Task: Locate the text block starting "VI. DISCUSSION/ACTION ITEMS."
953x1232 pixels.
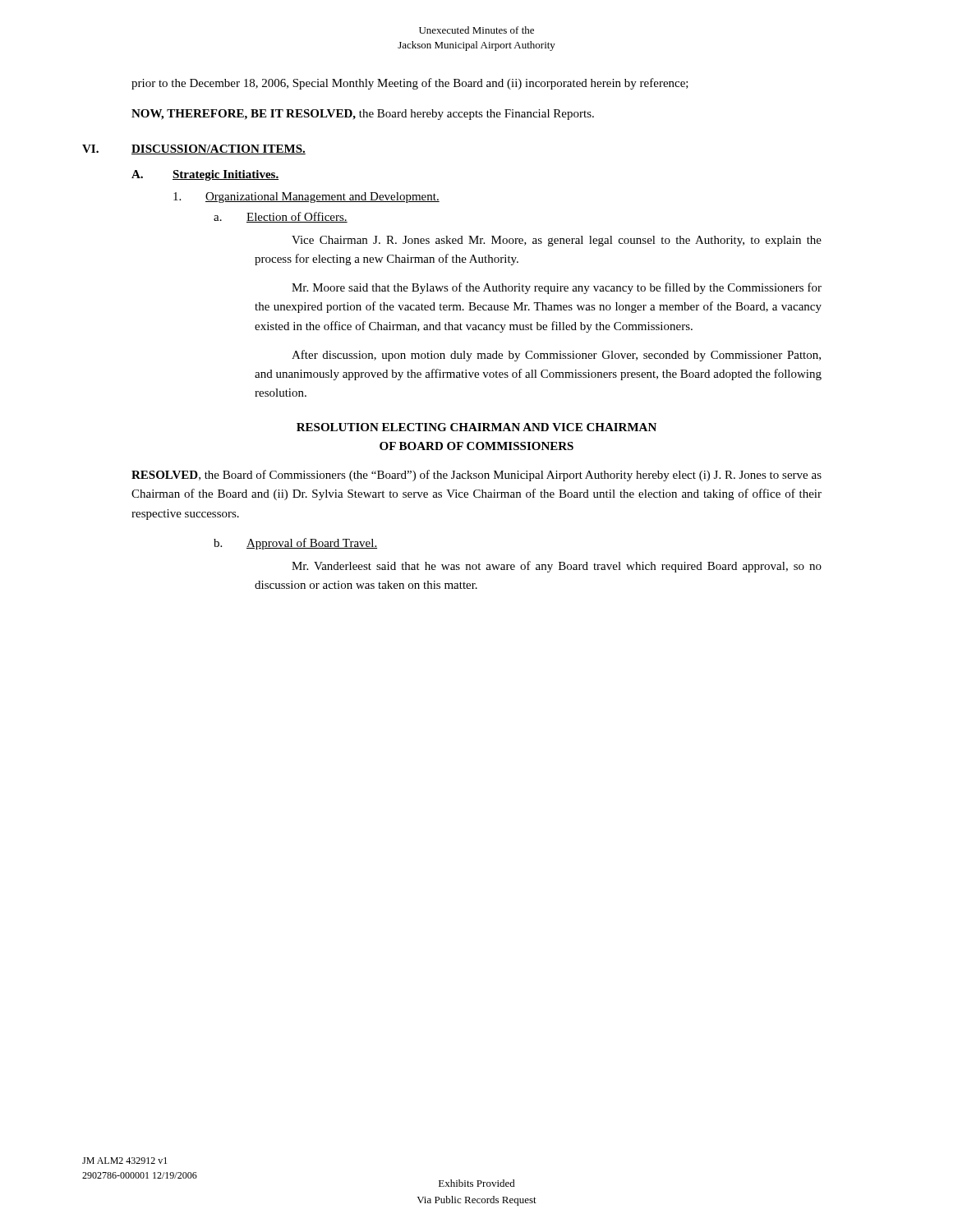Action: click(194, 149)
